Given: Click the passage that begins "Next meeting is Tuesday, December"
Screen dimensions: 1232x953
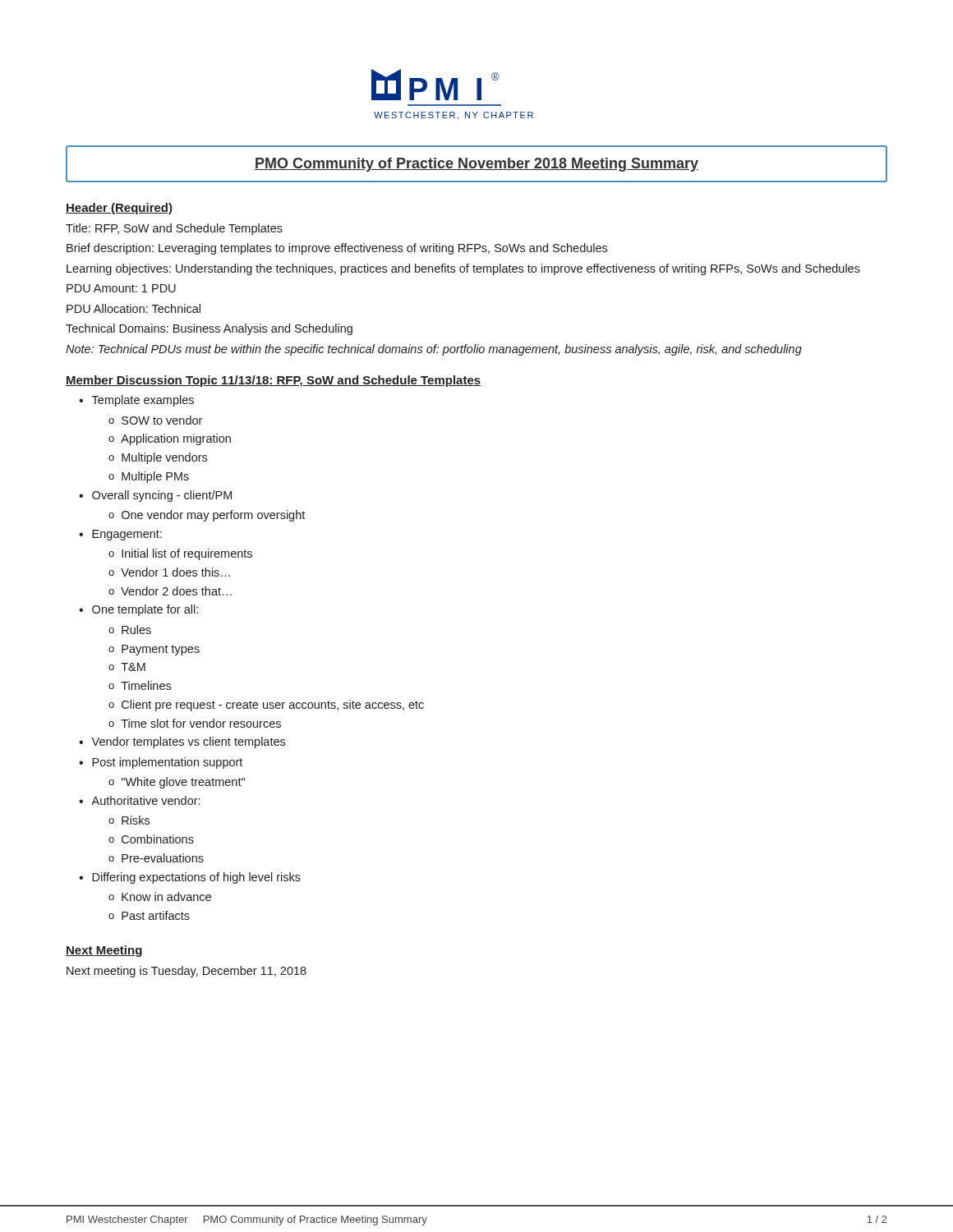Looking at the screenshot, I should click(186, 971).
